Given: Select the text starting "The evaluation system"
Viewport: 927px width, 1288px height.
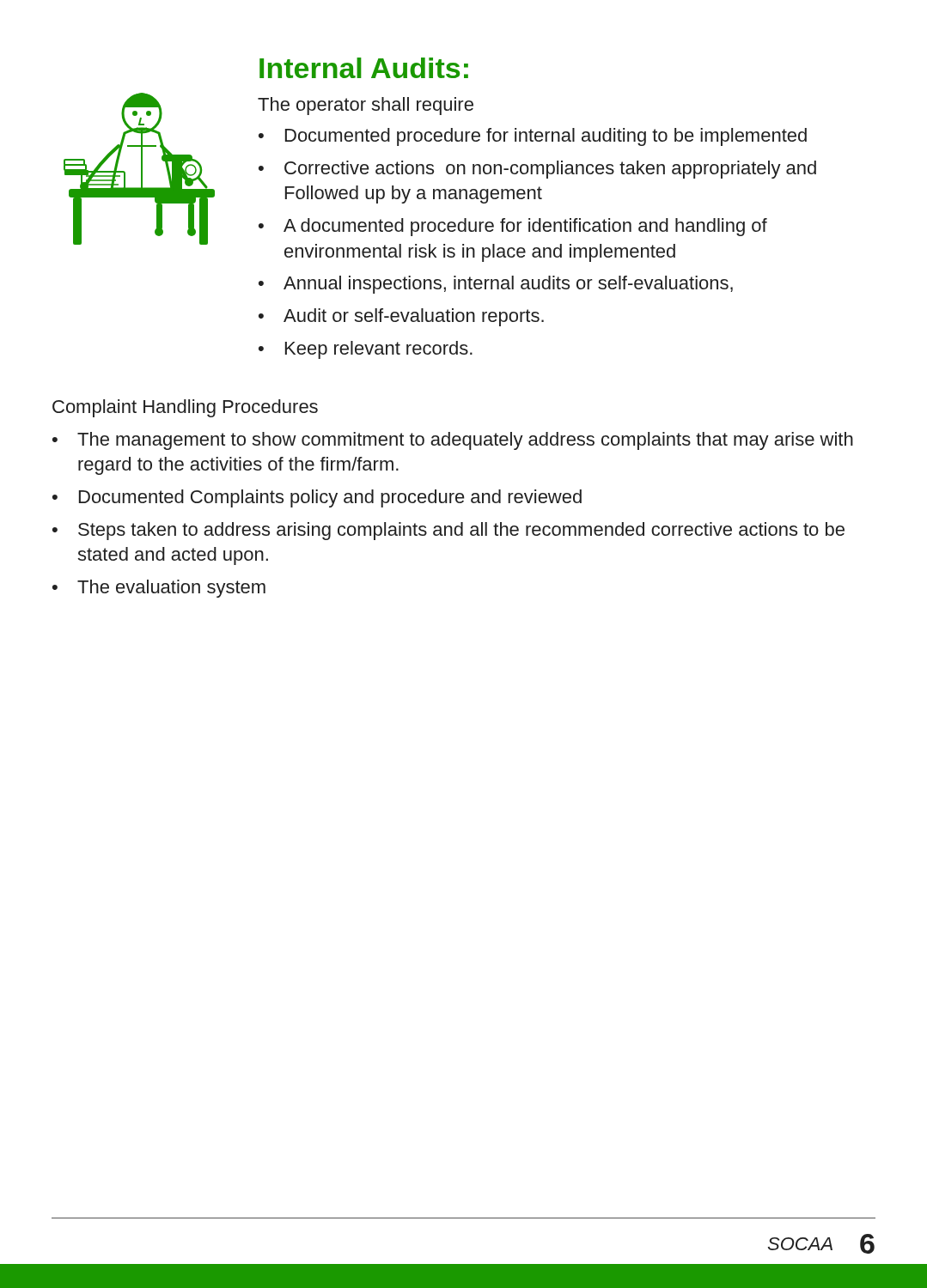Looking at the screenshot, I should tap(172, 587).
